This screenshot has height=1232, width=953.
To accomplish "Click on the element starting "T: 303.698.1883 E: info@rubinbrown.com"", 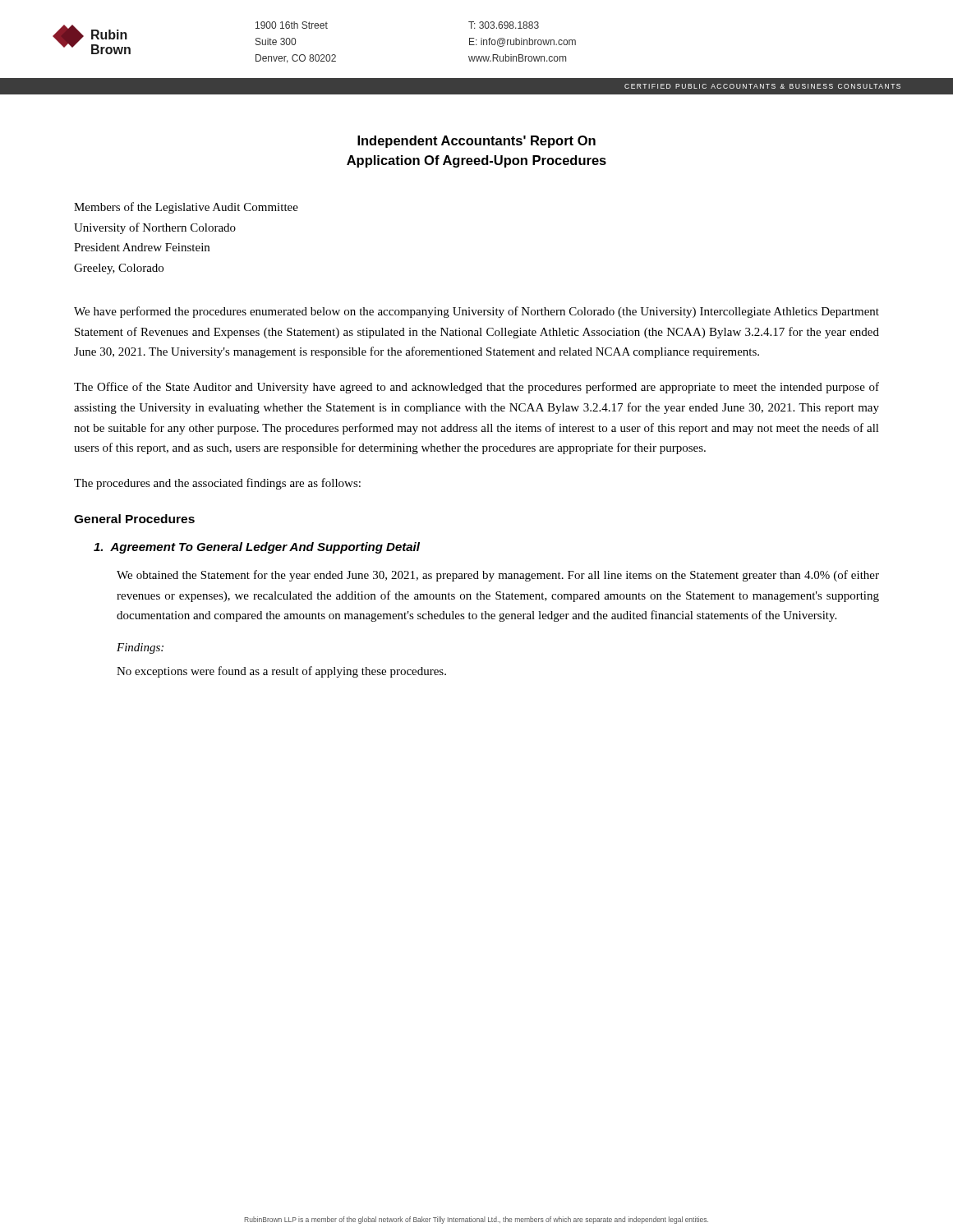I will point(522,42).
